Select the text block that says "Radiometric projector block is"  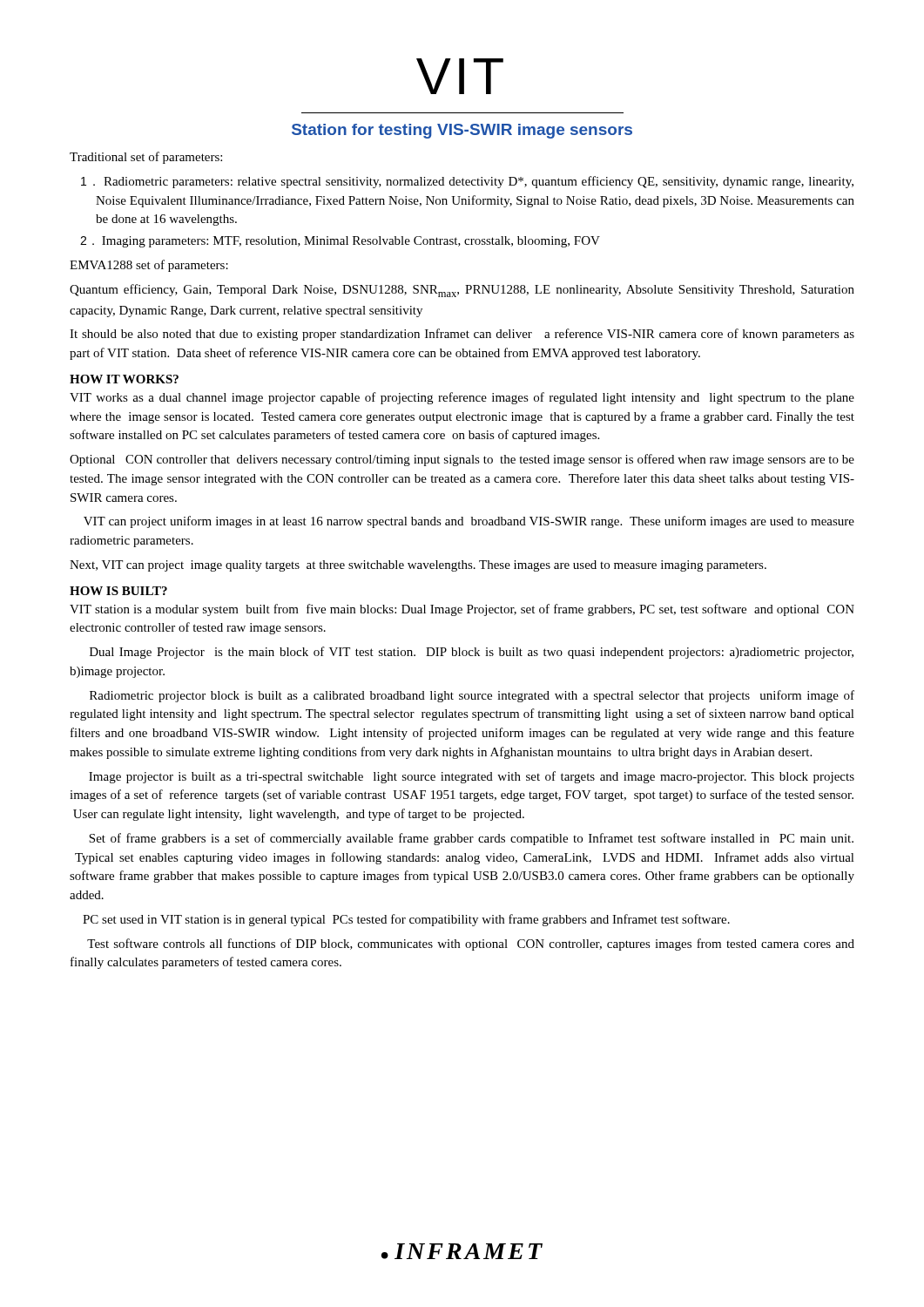(462, 723)
